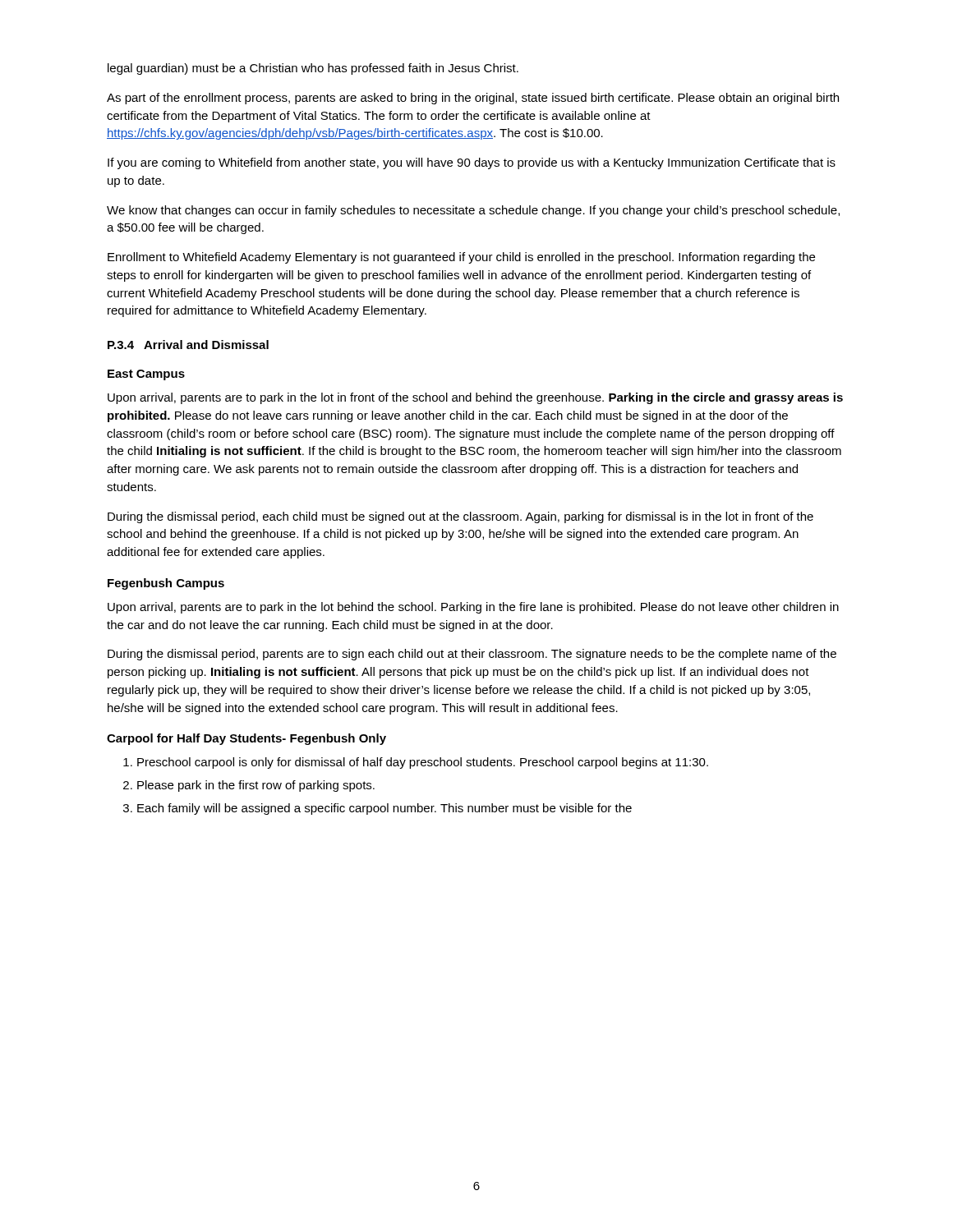Navigate to the element starting "legal guardian) must be a"
The height and width of the screenshot is (1232, 953).
[x=476, y=68]
